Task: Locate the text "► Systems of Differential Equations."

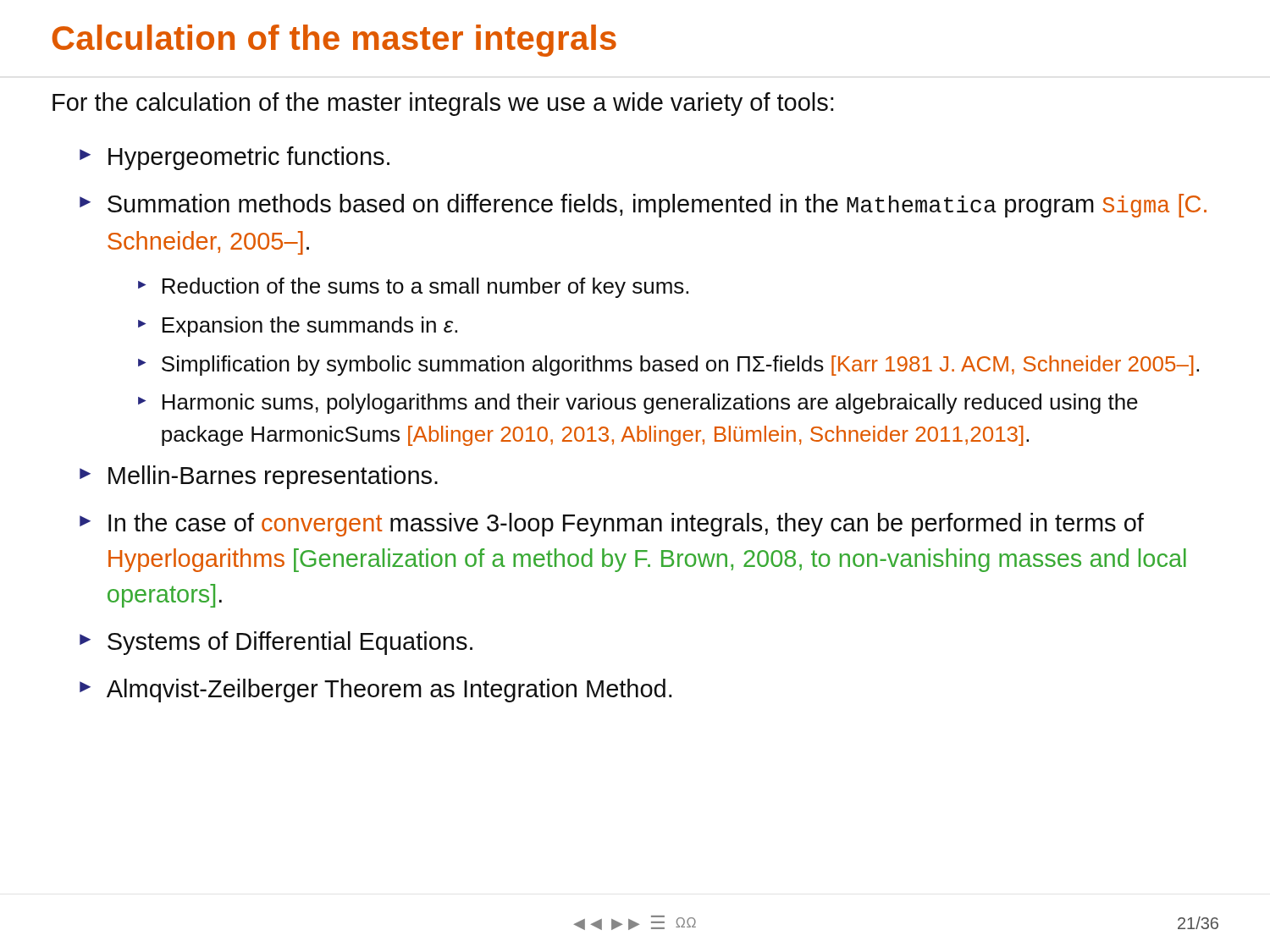Action: [275, 641]
